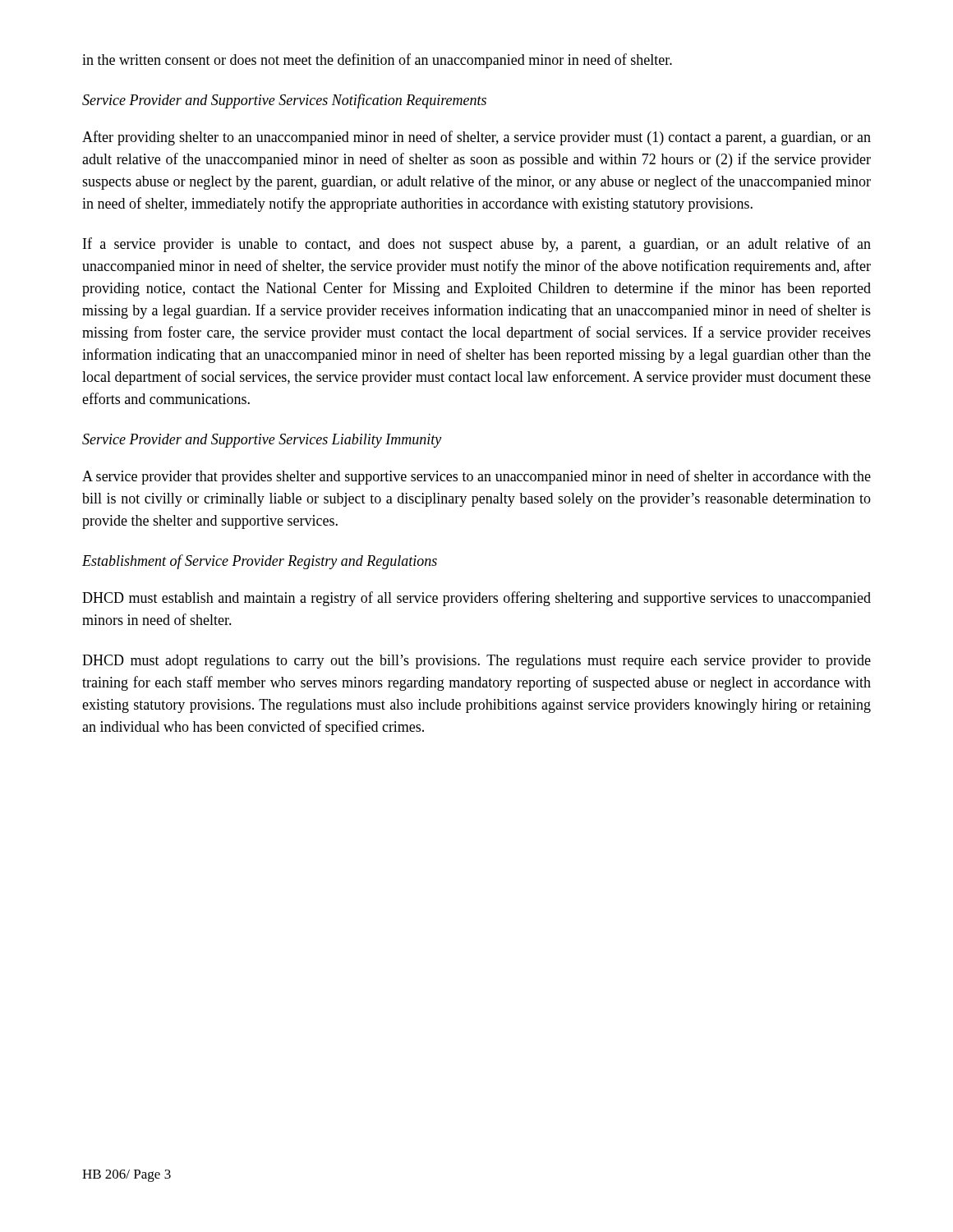Select the text starting "DHCD must adopt"
Viewport: 953px width, 1232px height.
476,694
